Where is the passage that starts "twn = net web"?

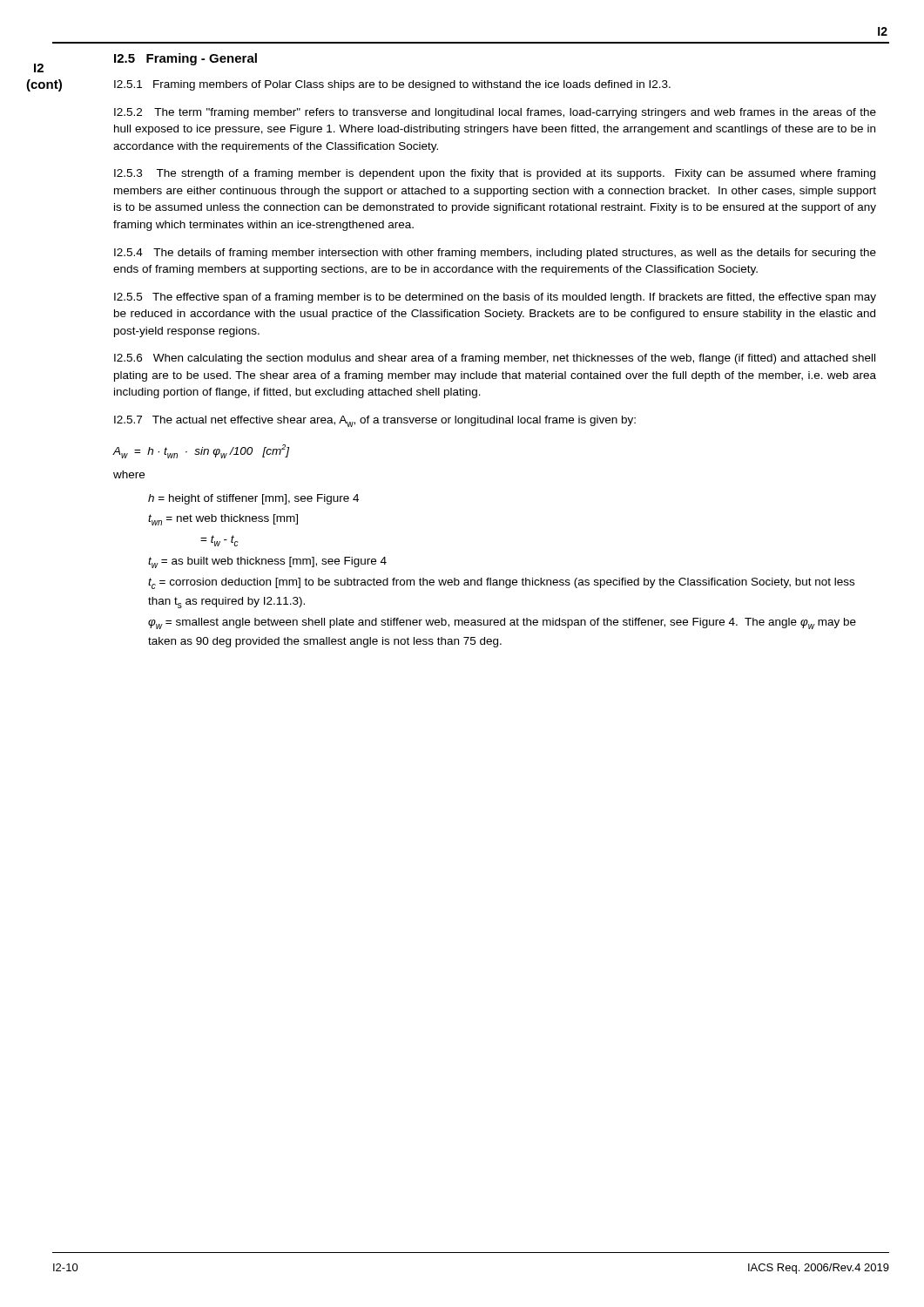223,519
